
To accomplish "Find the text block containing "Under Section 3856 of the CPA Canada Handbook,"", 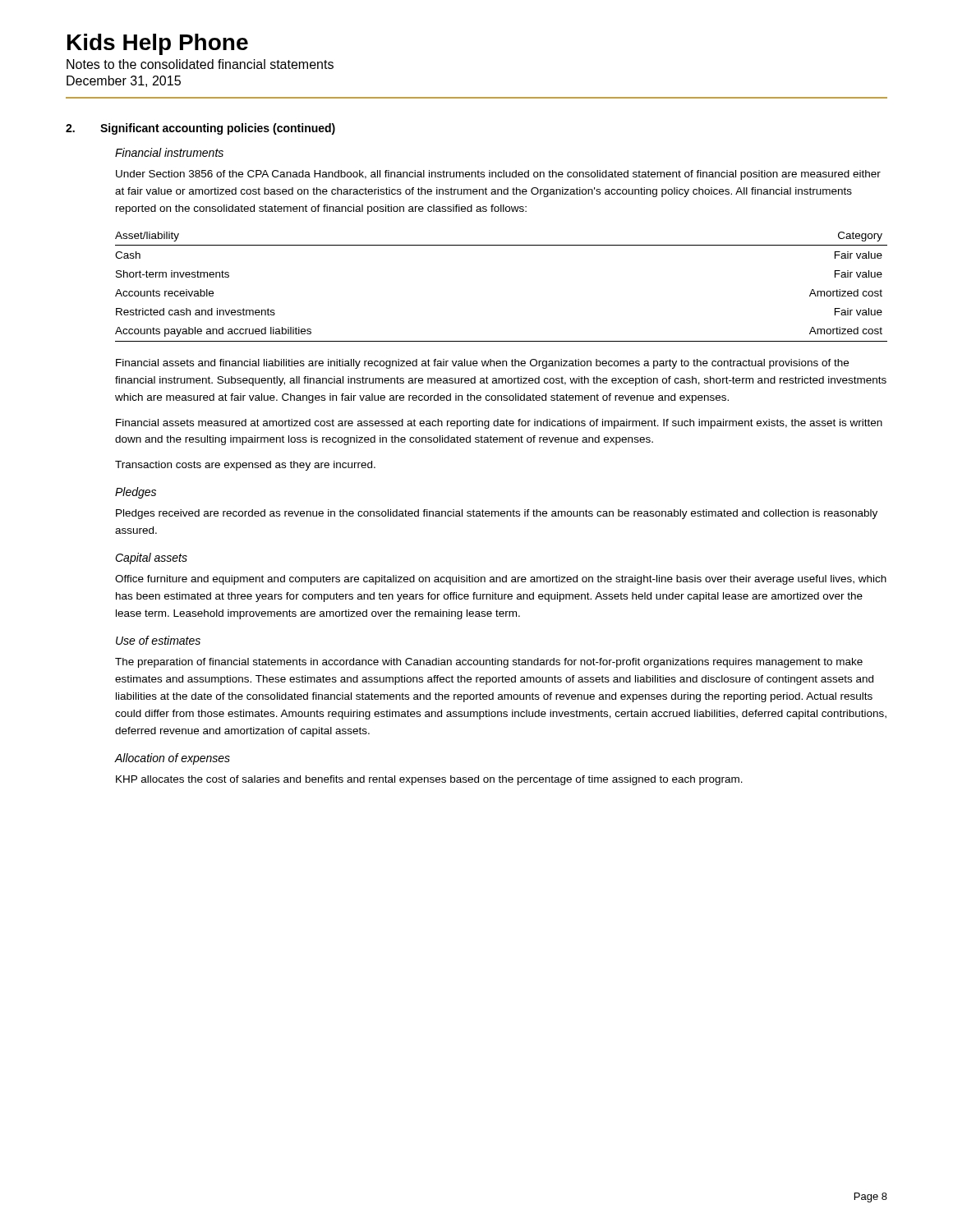I will click(498, 191).
